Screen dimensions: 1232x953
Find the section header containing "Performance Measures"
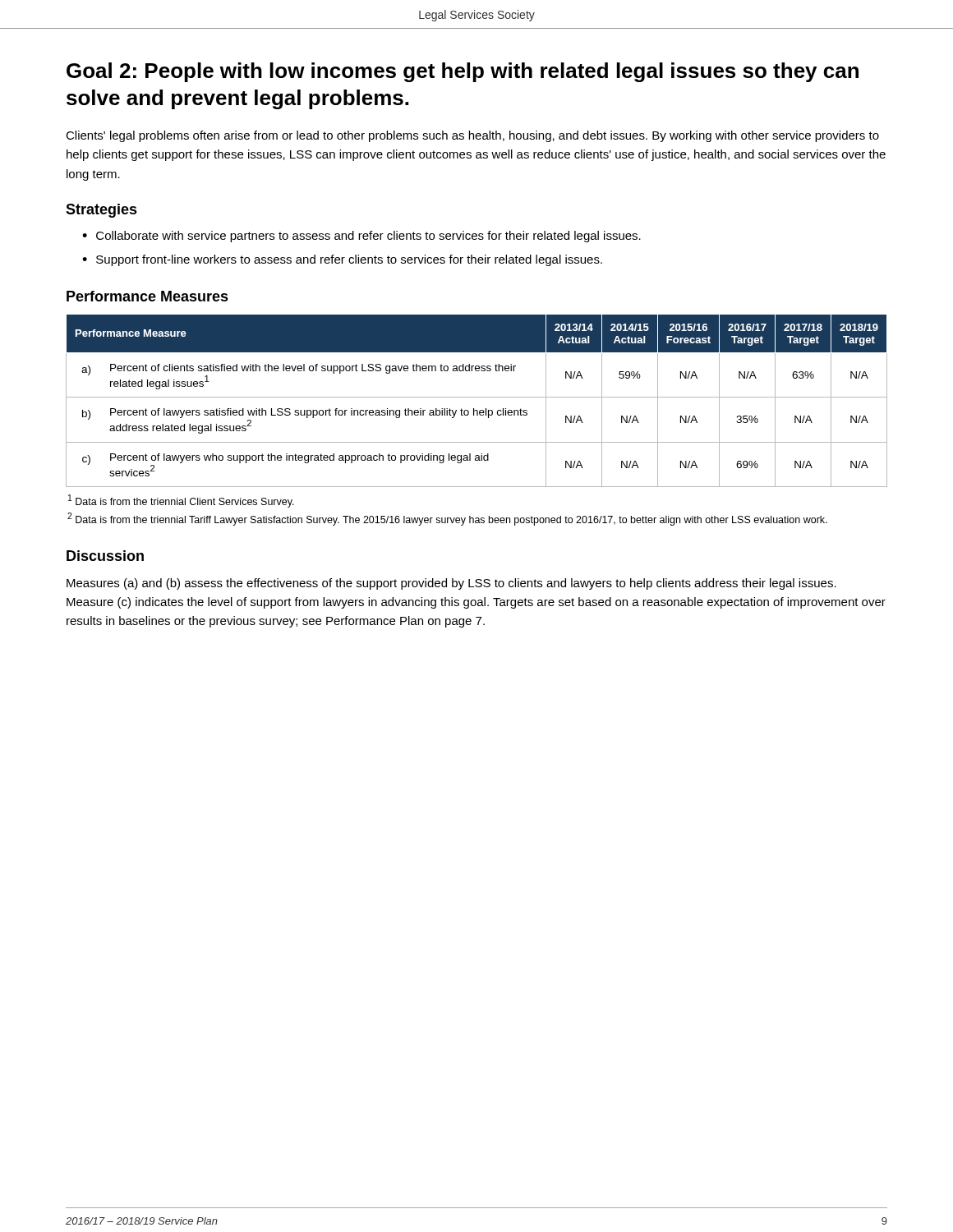coord(147,296)
